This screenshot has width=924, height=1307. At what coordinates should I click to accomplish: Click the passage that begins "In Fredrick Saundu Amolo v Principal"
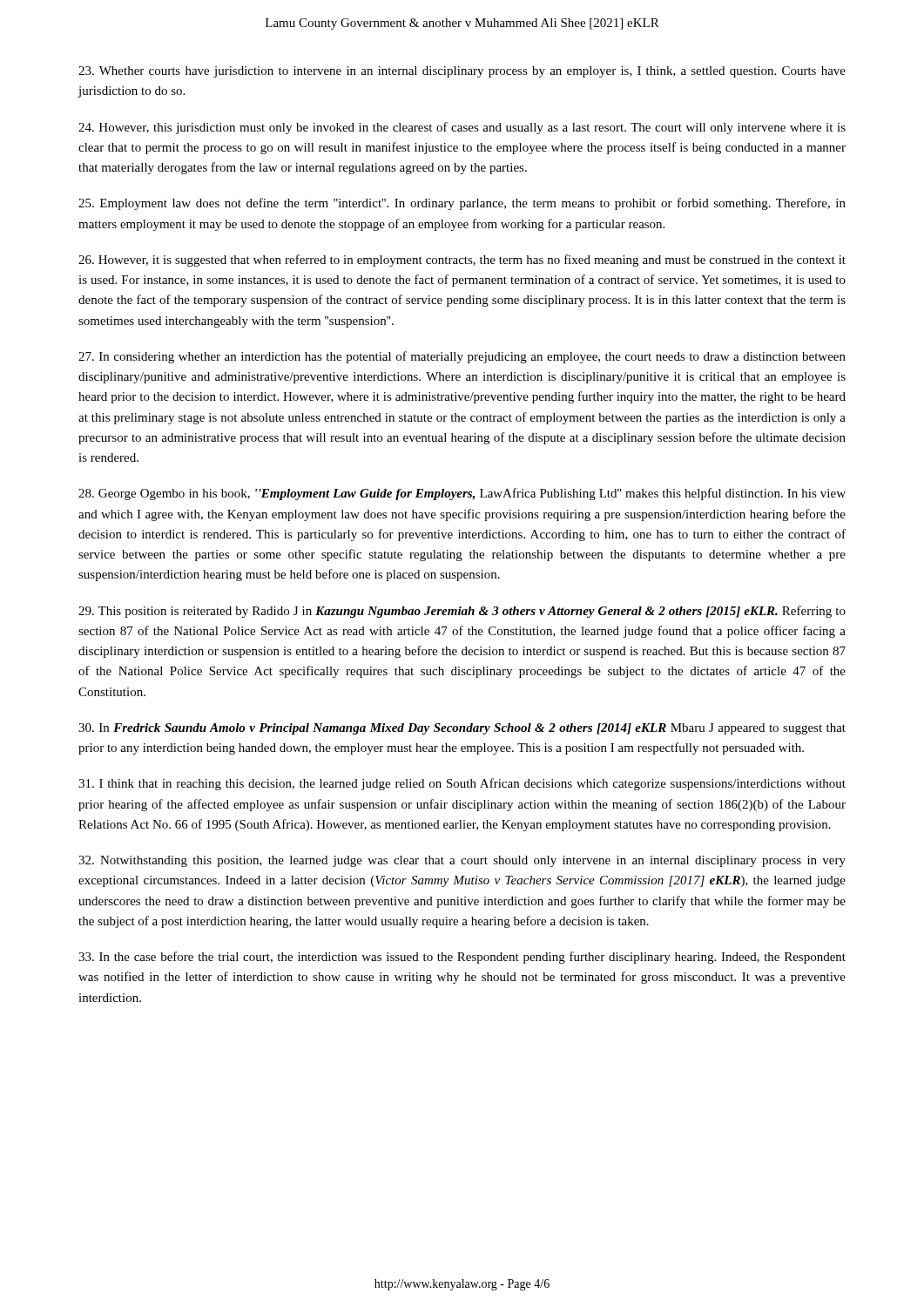coord(462,737)
